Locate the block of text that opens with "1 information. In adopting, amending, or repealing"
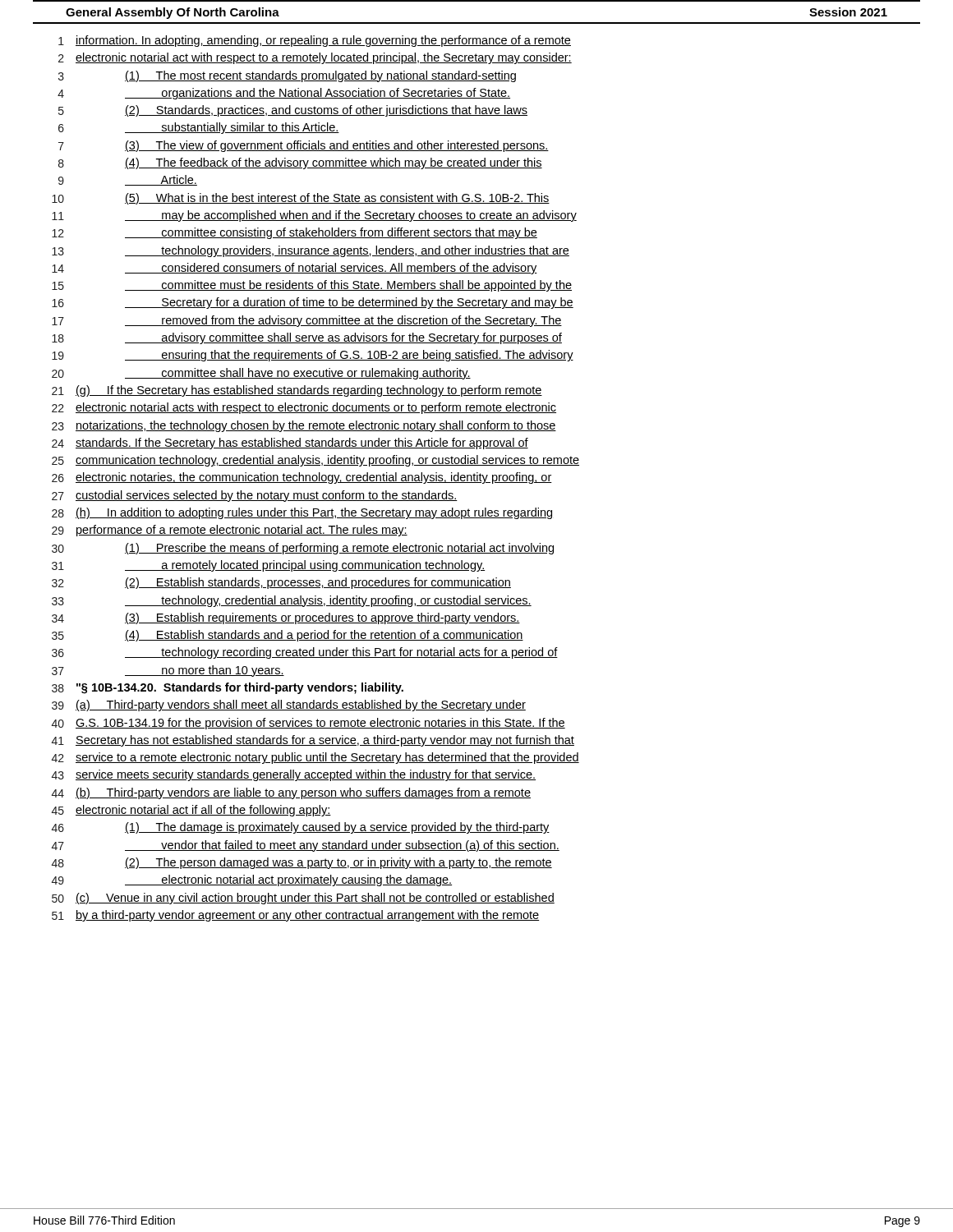Image resolution: width=953 pixels, height=1232 pixels. [476, 50]
